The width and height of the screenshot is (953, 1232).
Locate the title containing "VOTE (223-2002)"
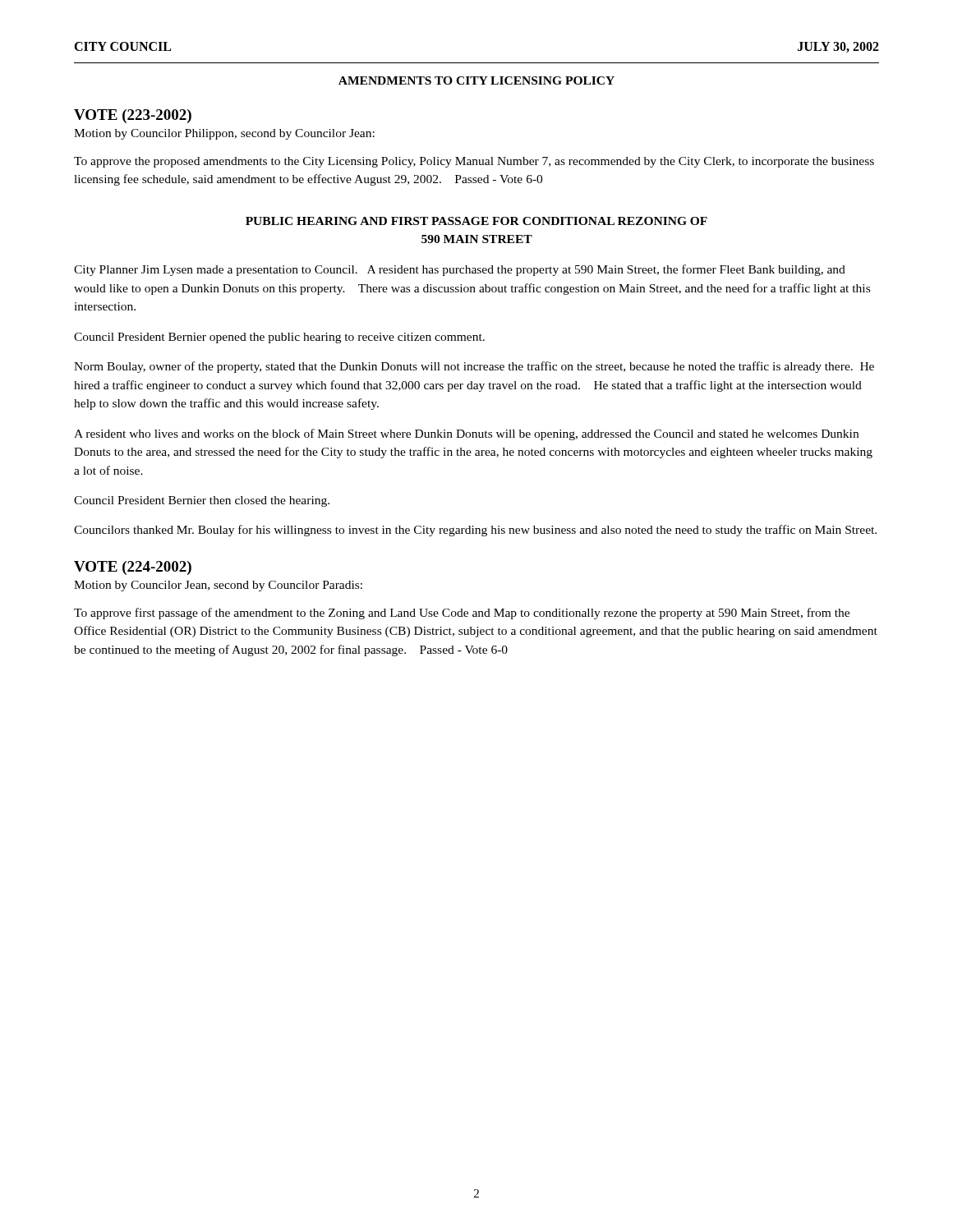[133, 115]
